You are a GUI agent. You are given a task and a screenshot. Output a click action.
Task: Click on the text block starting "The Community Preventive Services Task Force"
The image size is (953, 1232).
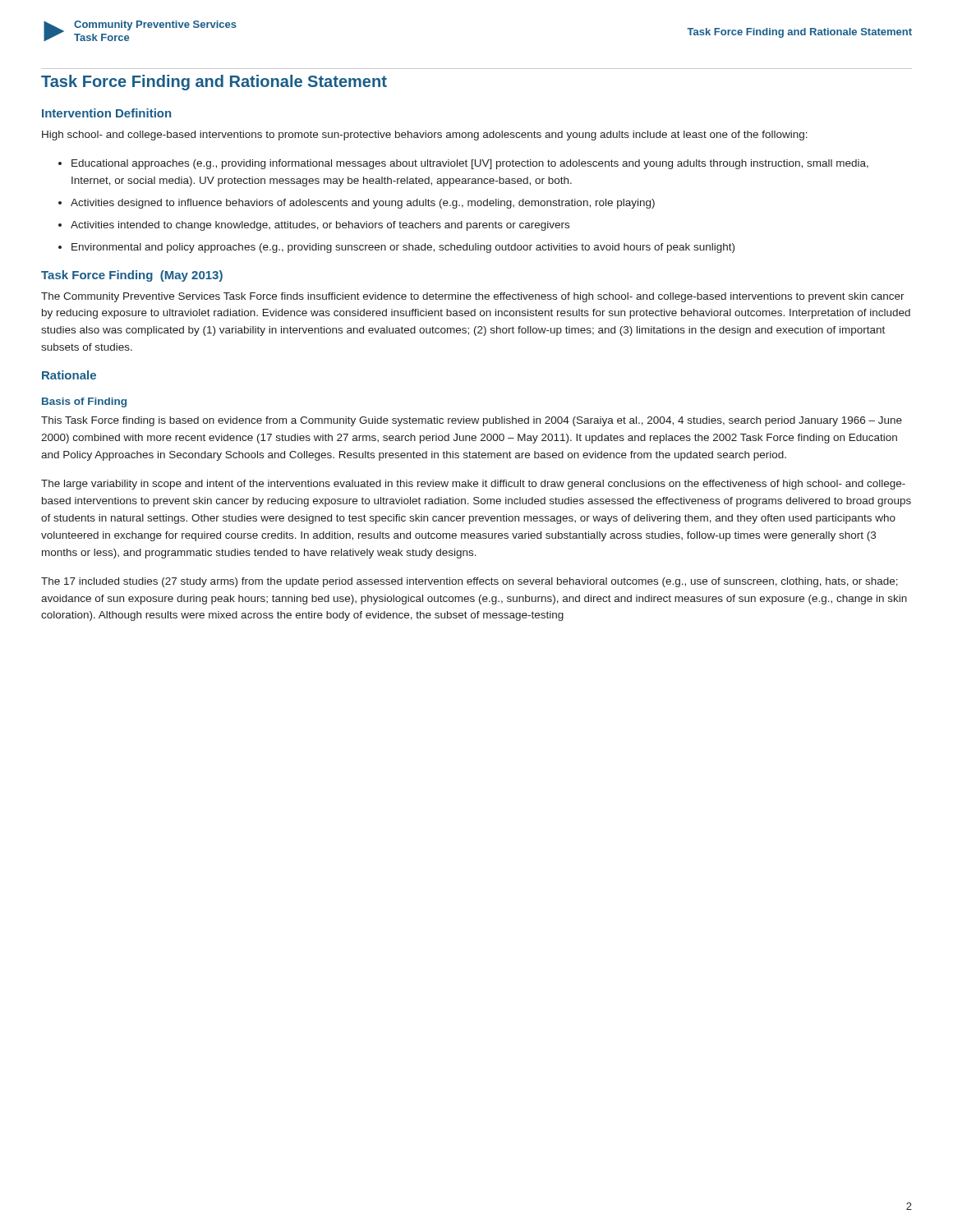pyautogui.click(x=476, y=321)
